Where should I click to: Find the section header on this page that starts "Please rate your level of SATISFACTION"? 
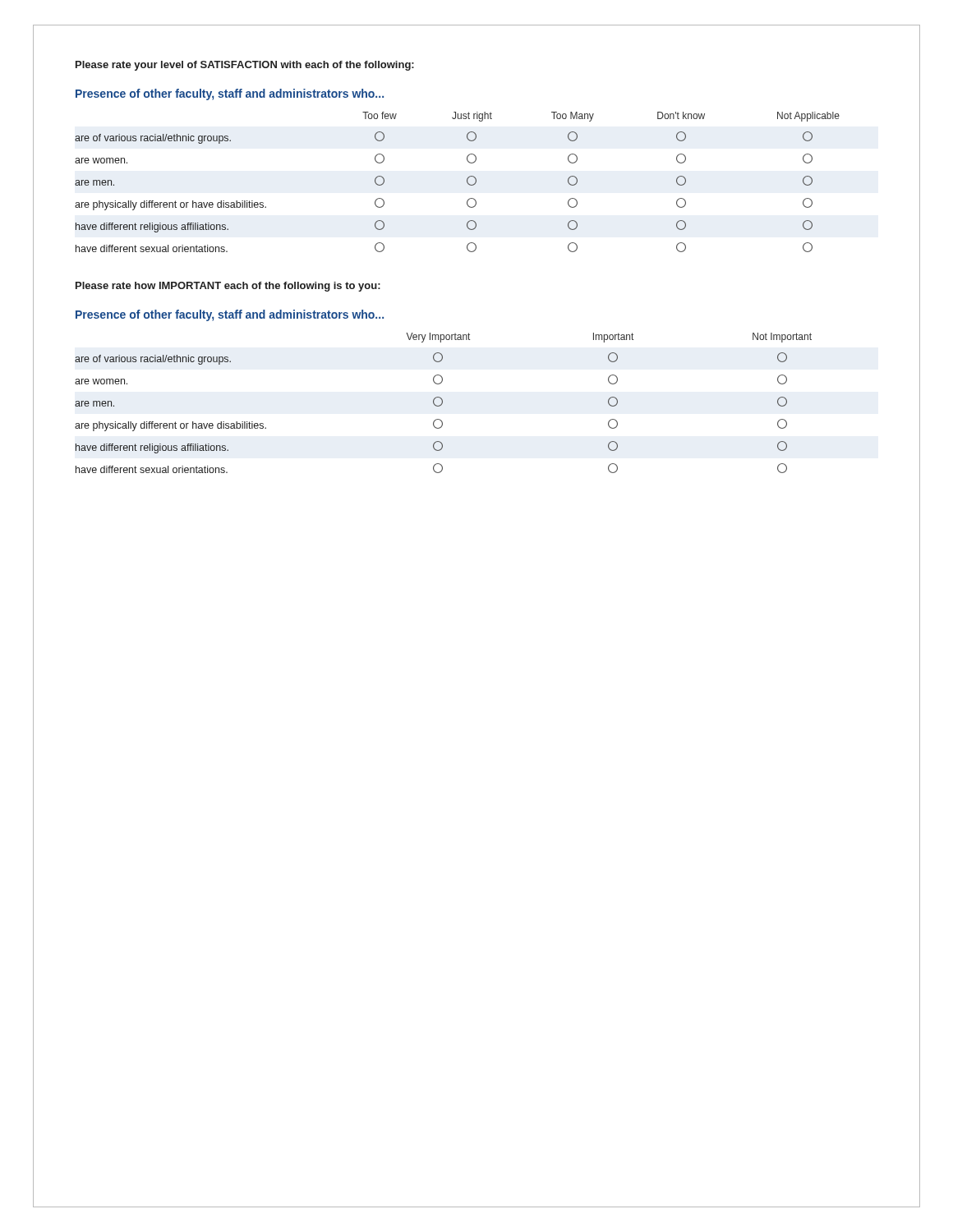tap(245, 64)
